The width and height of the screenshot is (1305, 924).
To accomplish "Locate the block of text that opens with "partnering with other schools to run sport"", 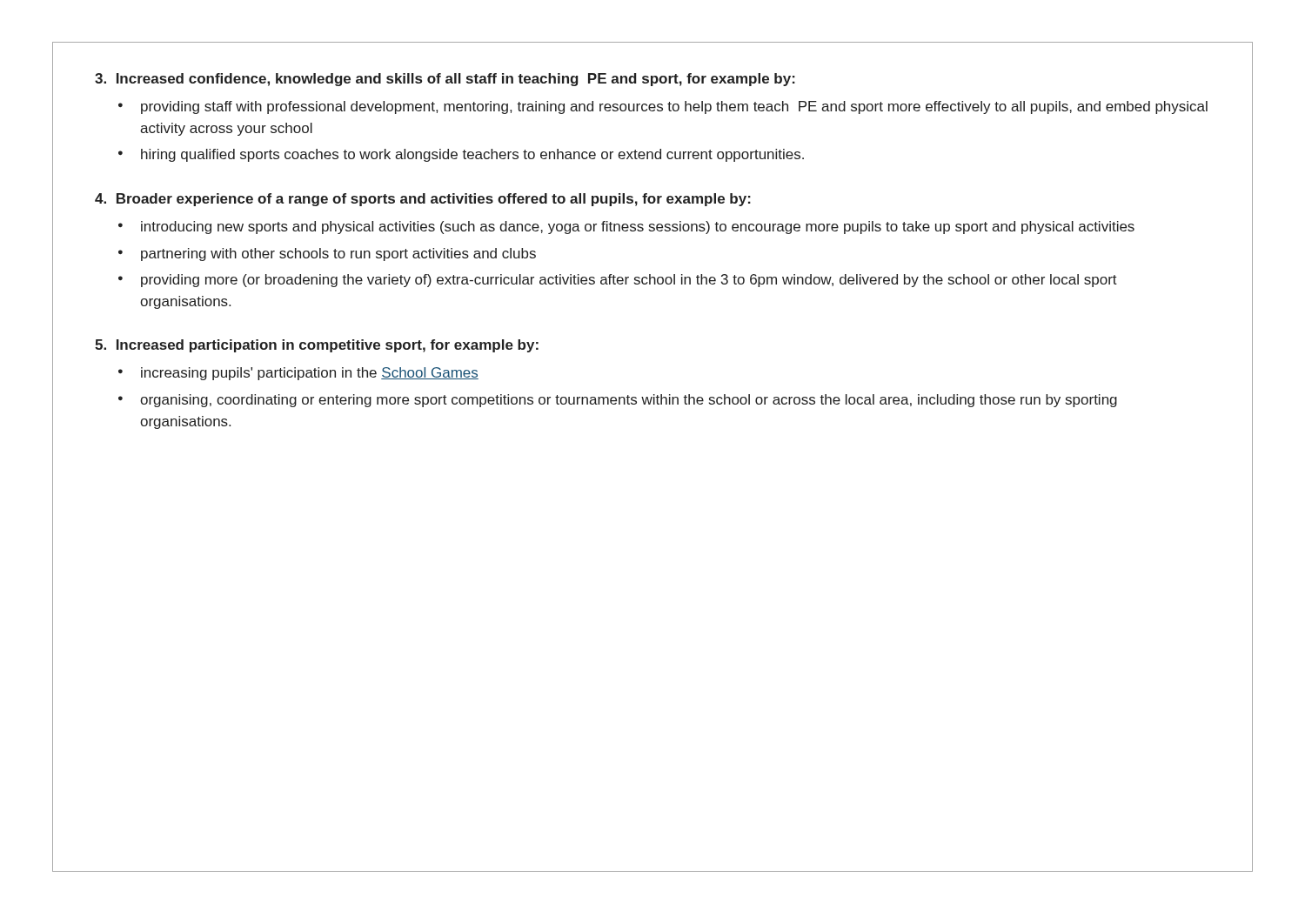I will [327, 254].
